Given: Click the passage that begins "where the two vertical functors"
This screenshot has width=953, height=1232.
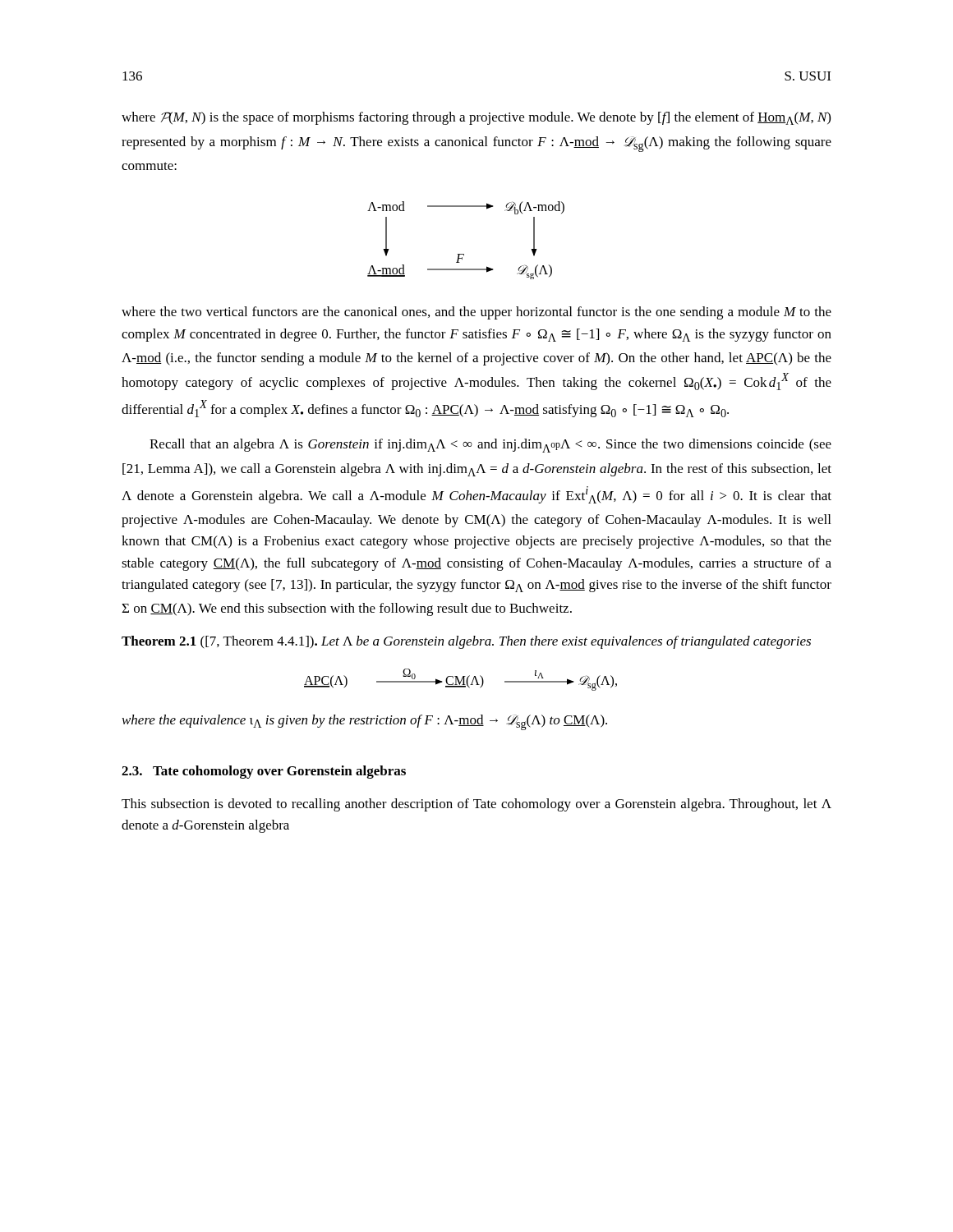Looking at the screenshot, I should coord(476,363).
